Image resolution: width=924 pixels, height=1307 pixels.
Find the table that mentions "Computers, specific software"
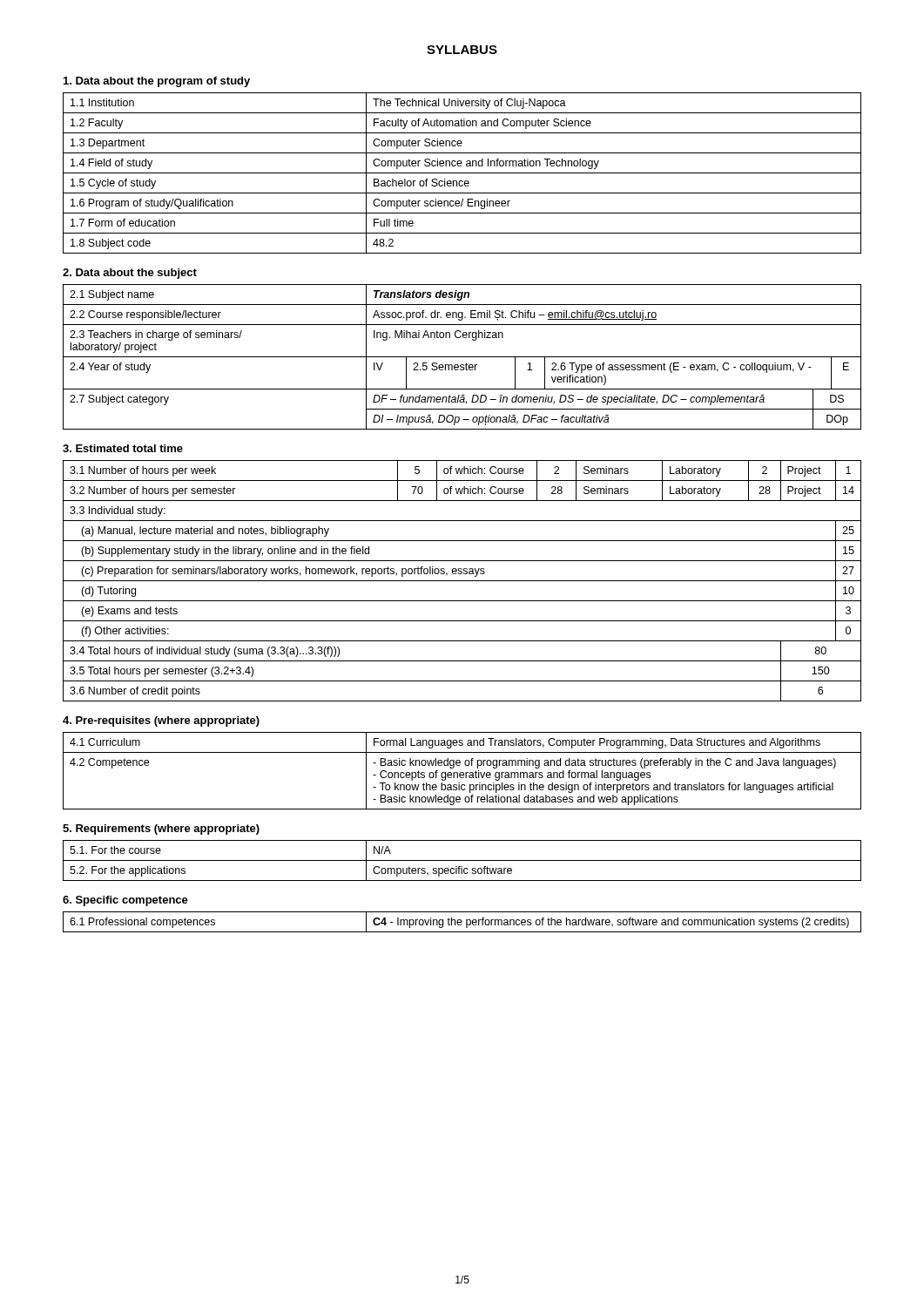[x=462, y=860]
